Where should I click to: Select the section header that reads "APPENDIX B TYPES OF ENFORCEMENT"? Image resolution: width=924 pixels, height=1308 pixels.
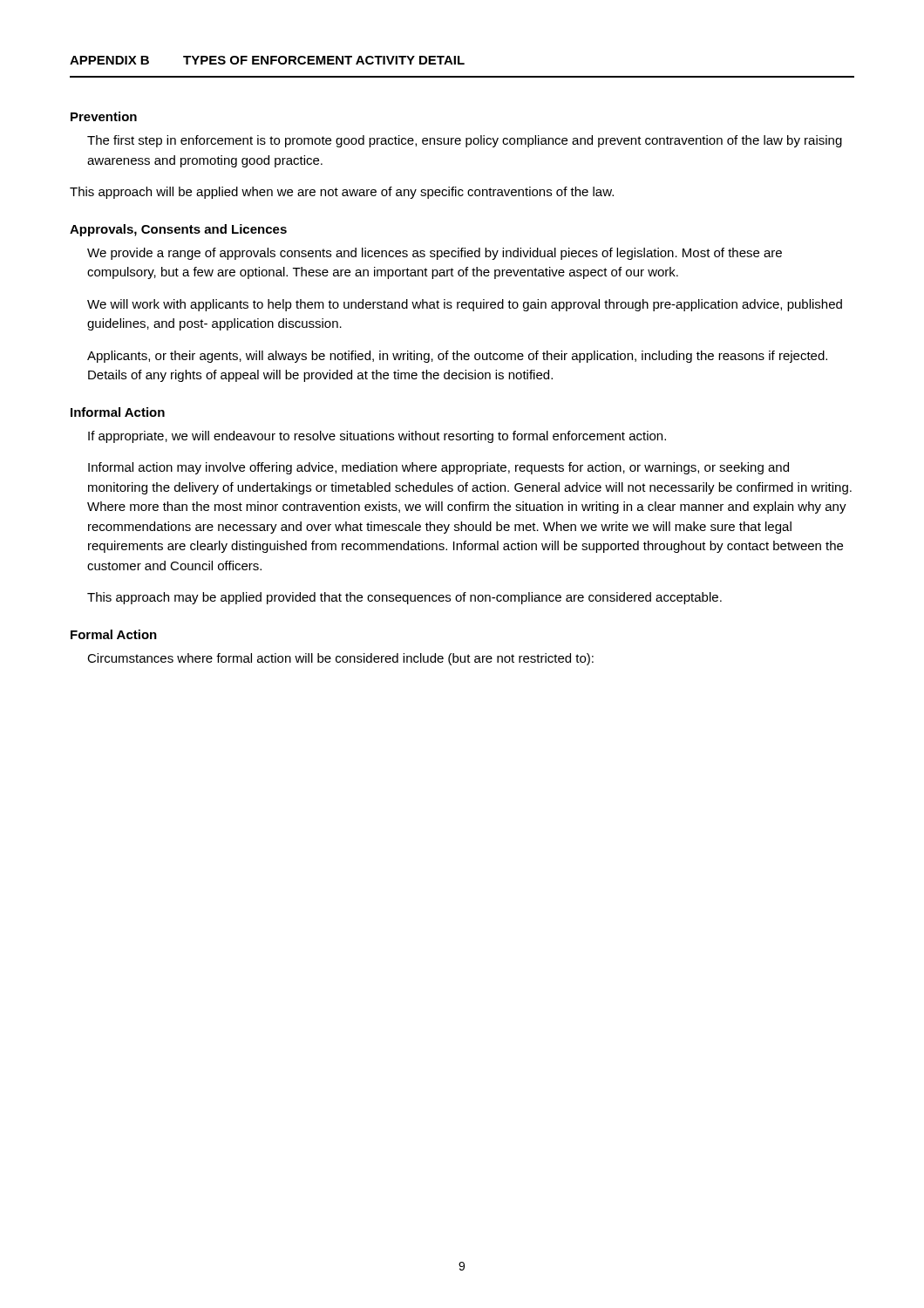coord(267,60)
